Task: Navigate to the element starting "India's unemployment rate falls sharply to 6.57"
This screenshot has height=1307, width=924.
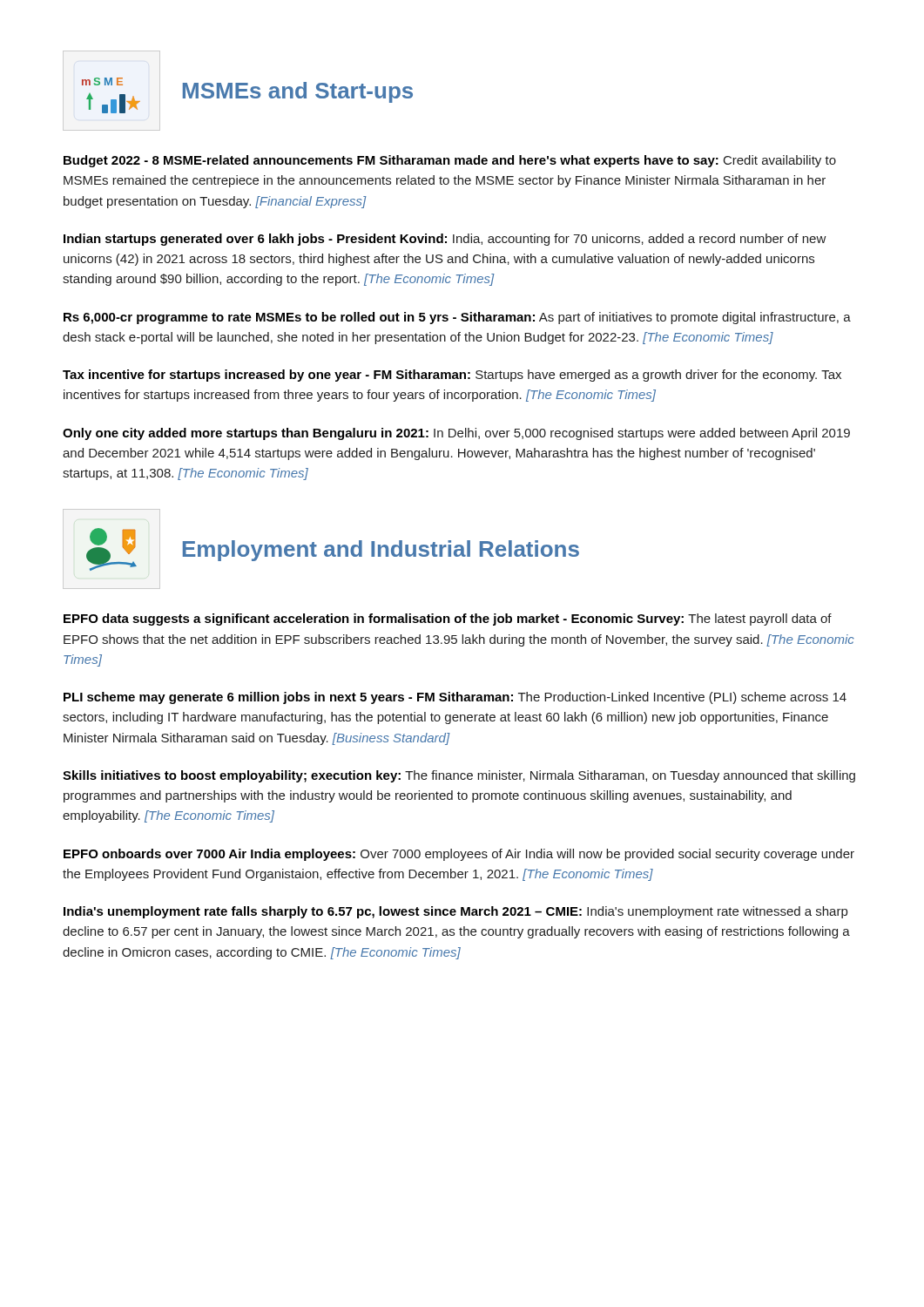Action: 456,931
